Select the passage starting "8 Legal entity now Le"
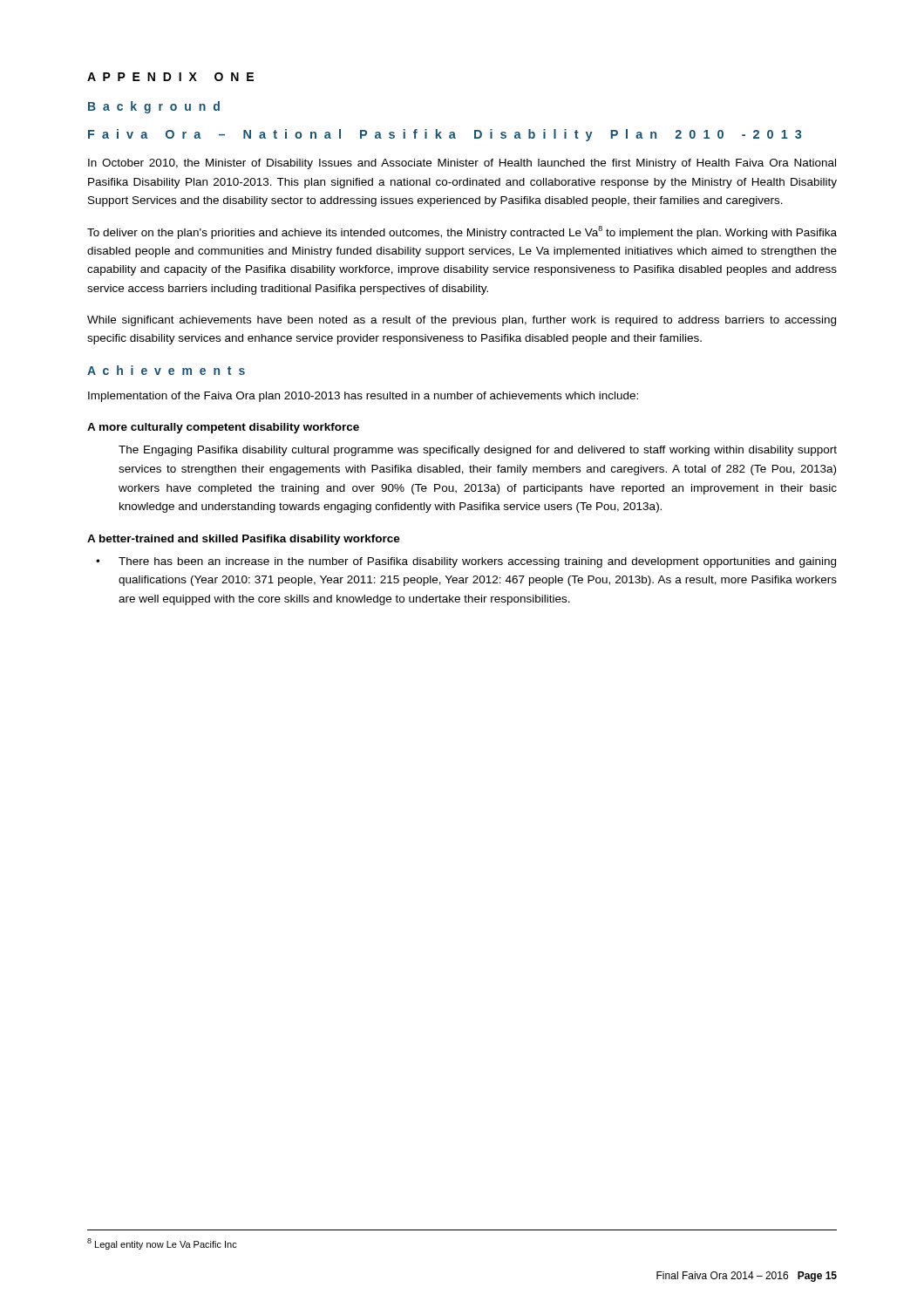 coord(162,1243)
